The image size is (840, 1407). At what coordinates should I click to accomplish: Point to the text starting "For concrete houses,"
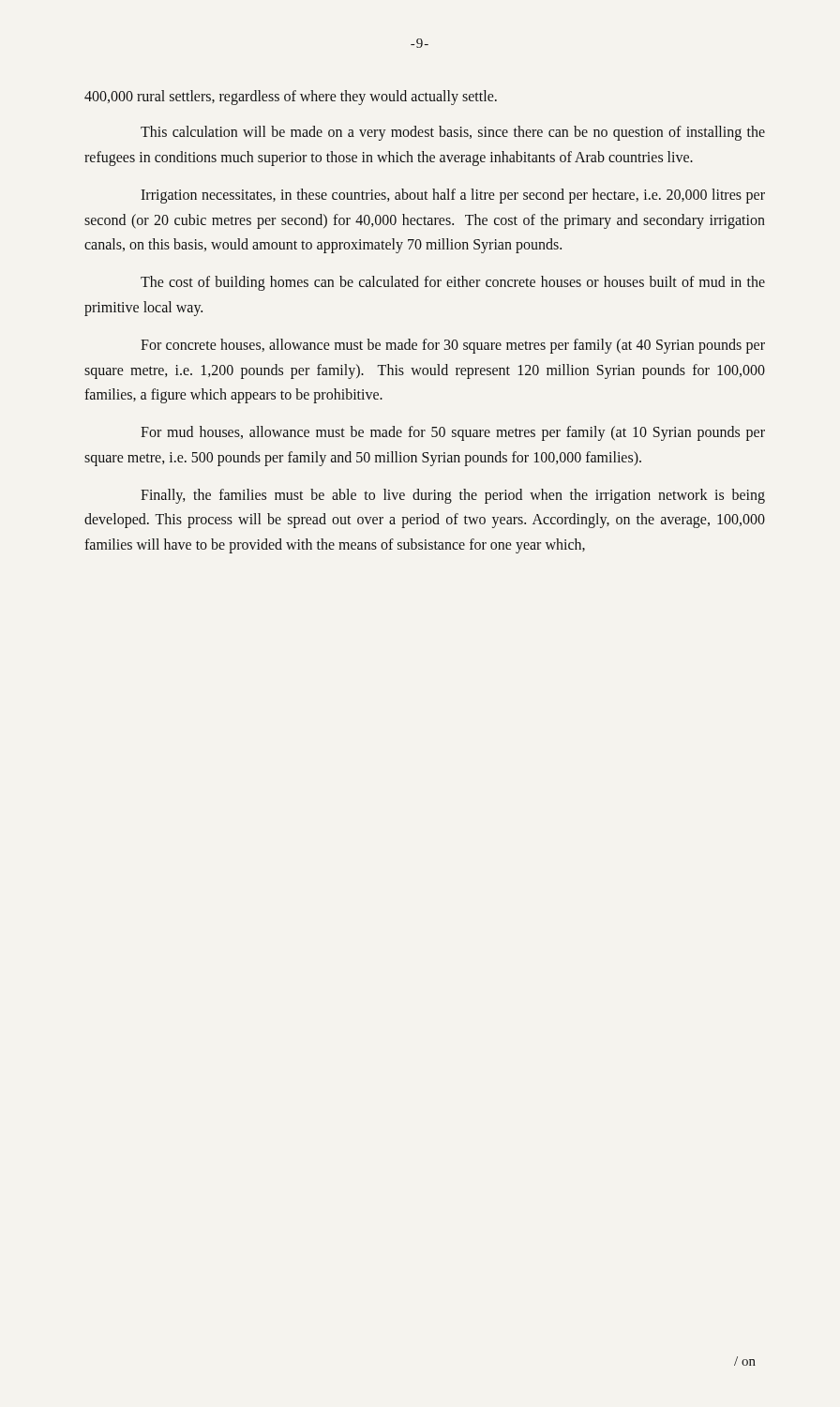(425, 370)
